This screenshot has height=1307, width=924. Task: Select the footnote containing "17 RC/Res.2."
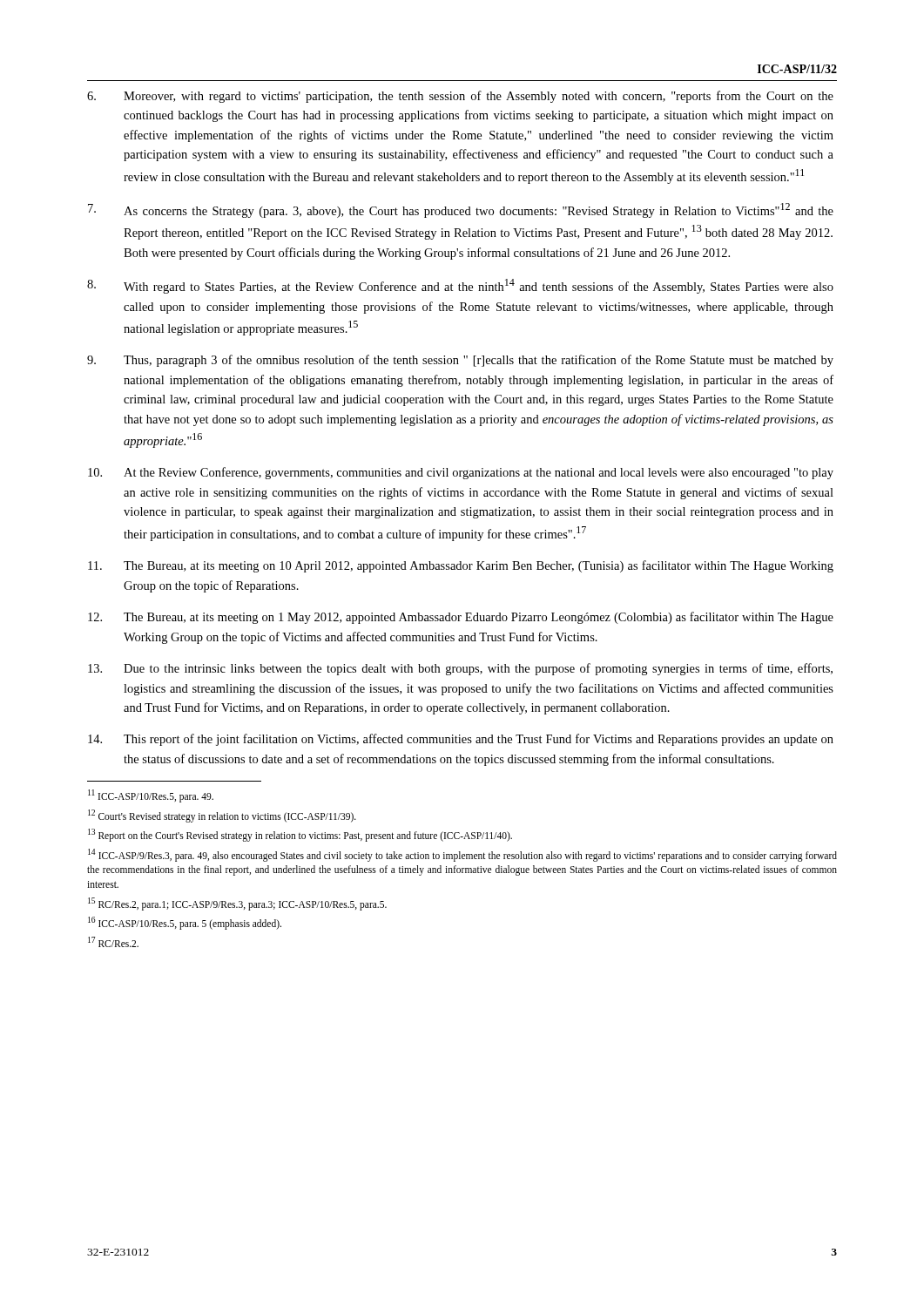tap(113, 942)
